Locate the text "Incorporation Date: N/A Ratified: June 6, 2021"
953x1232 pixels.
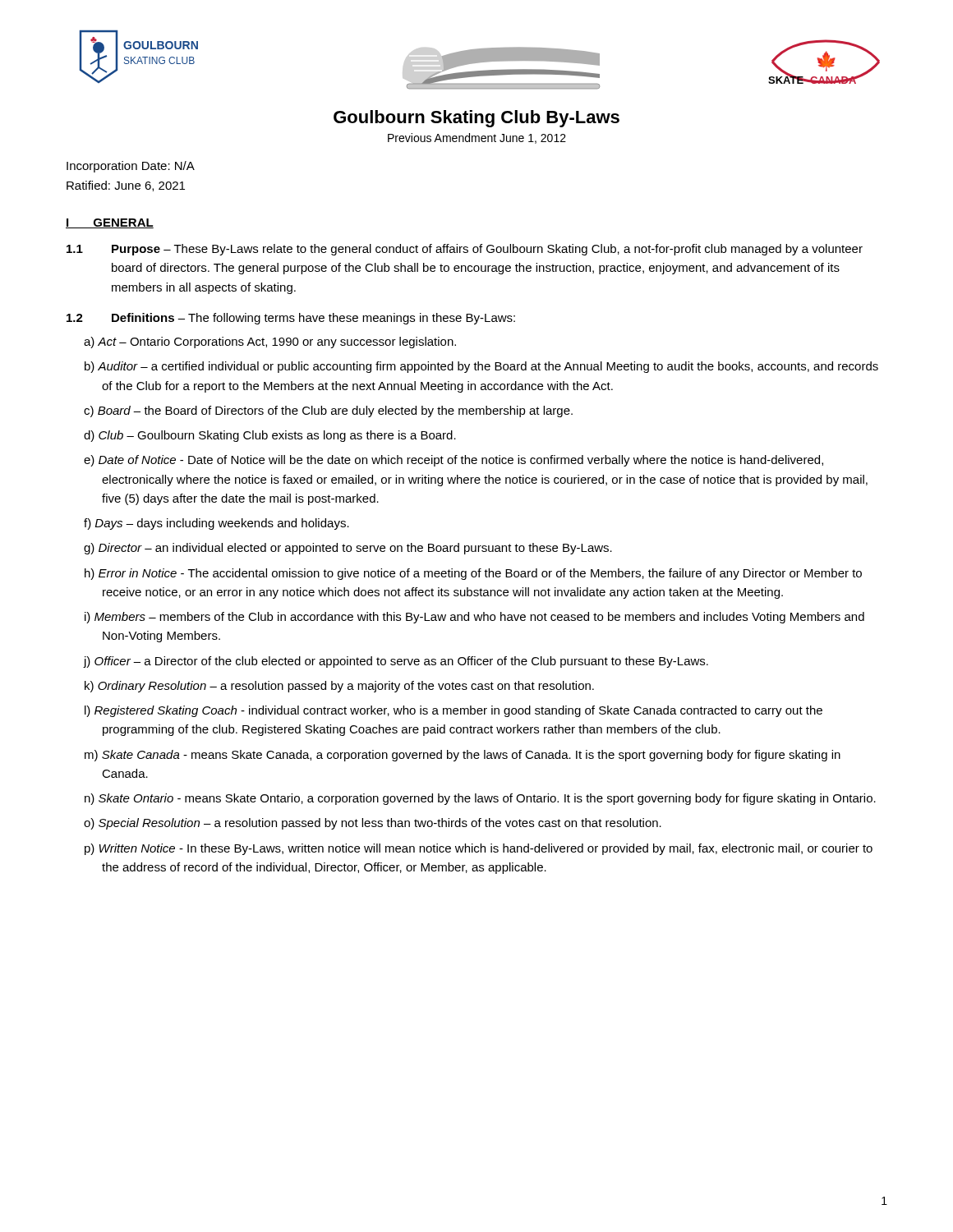(x=130, y=175)
